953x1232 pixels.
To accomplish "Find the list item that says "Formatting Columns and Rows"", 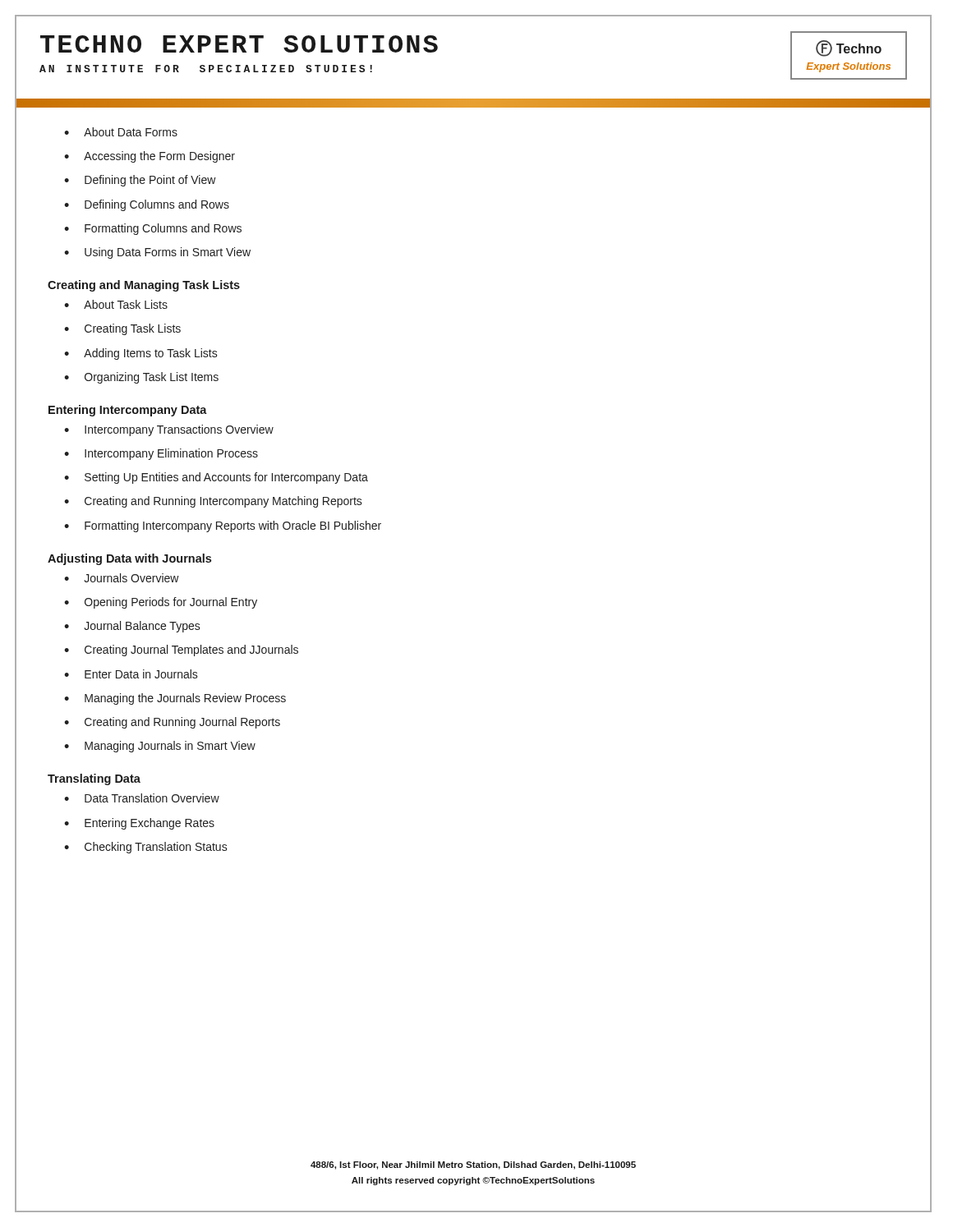I will click(163, 228).
